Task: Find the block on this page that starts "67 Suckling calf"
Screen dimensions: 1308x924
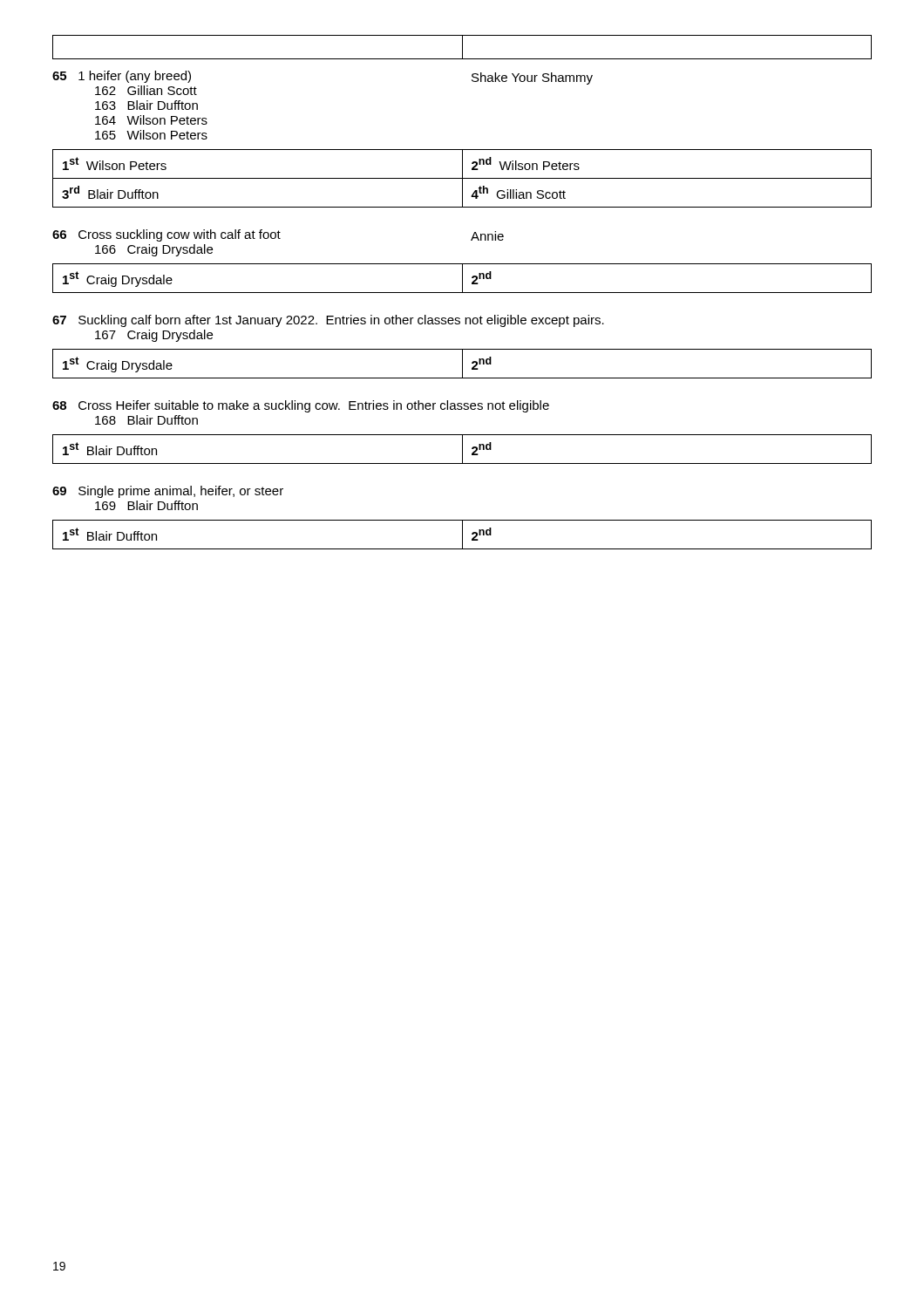Action: pyautogui.click(x=462, y=327)
